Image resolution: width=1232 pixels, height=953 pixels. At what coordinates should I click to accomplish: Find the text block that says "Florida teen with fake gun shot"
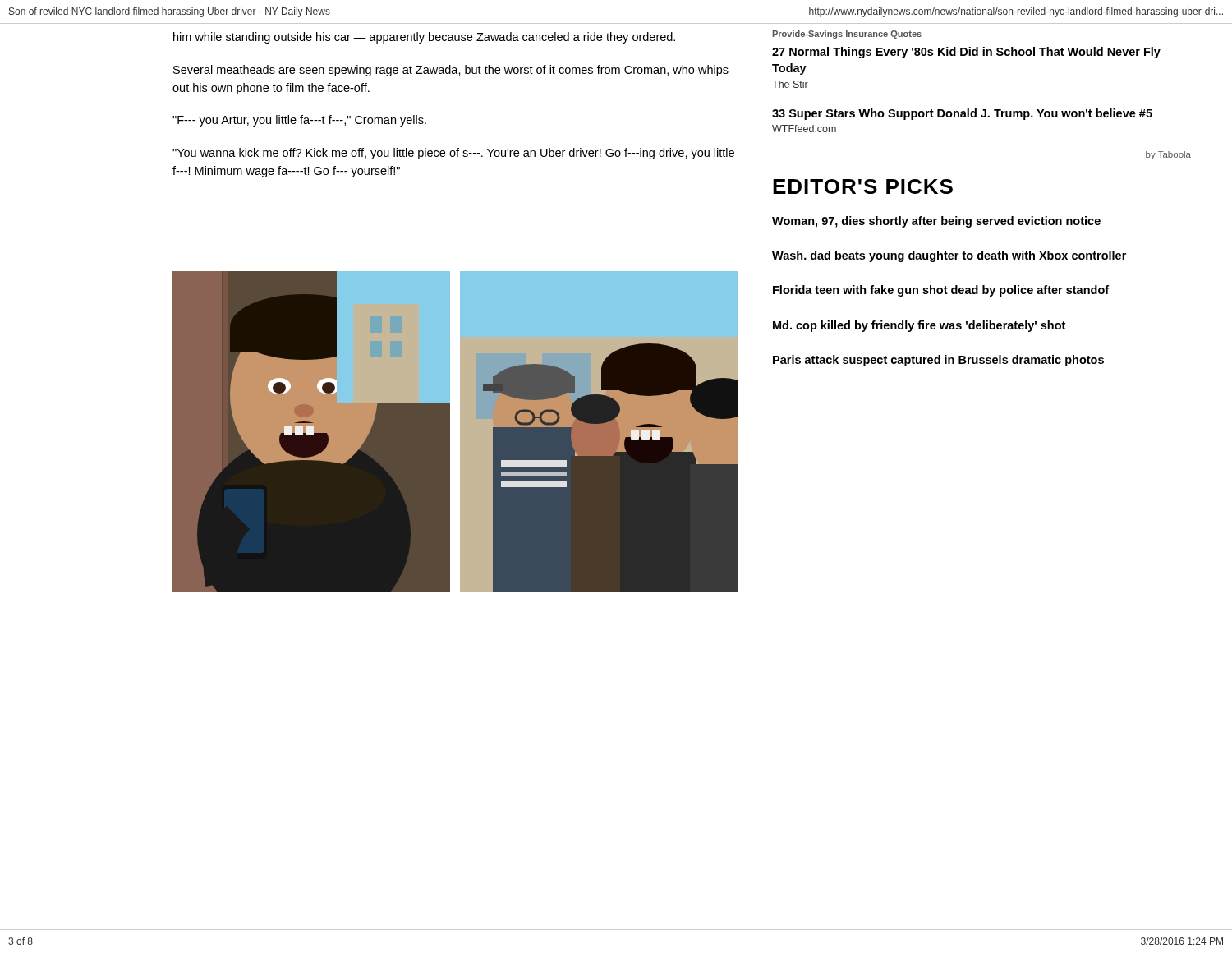coord(982,291)
